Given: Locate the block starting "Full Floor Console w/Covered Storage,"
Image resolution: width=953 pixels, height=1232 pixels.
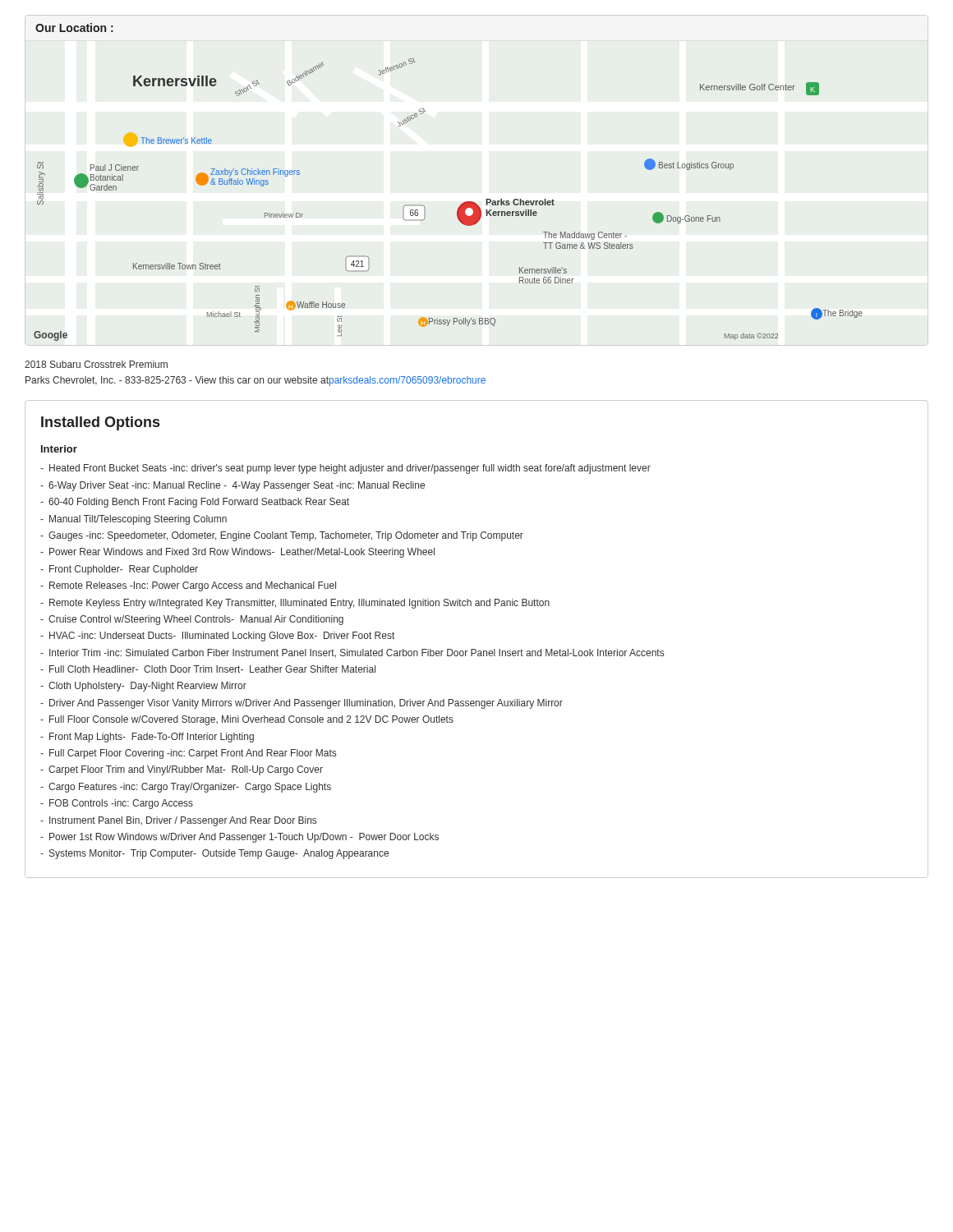Looking at the screenshot, I should [x=251, y=720].
